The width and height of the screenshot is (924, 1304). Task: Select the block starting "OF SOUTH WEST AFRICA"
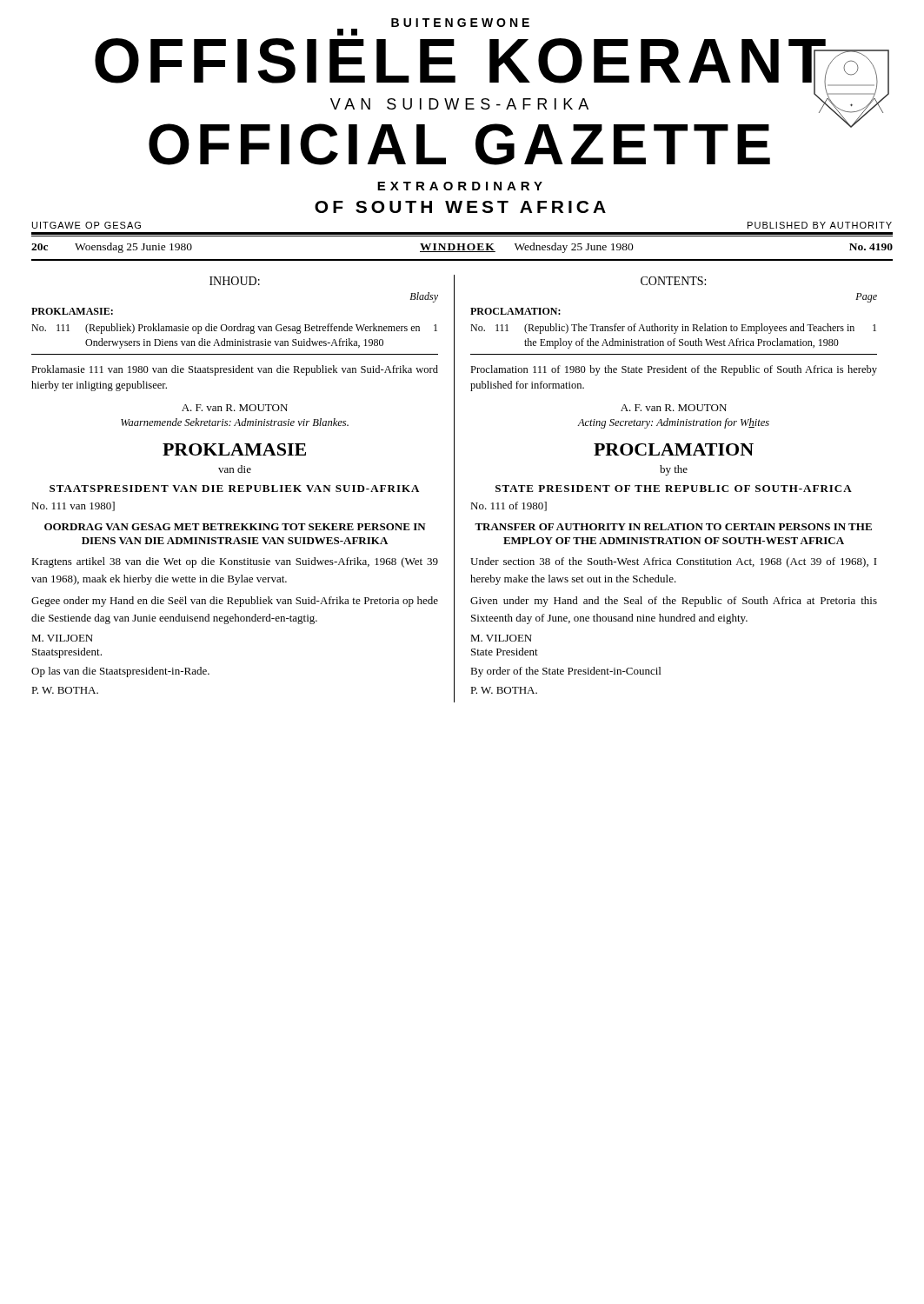462,206
